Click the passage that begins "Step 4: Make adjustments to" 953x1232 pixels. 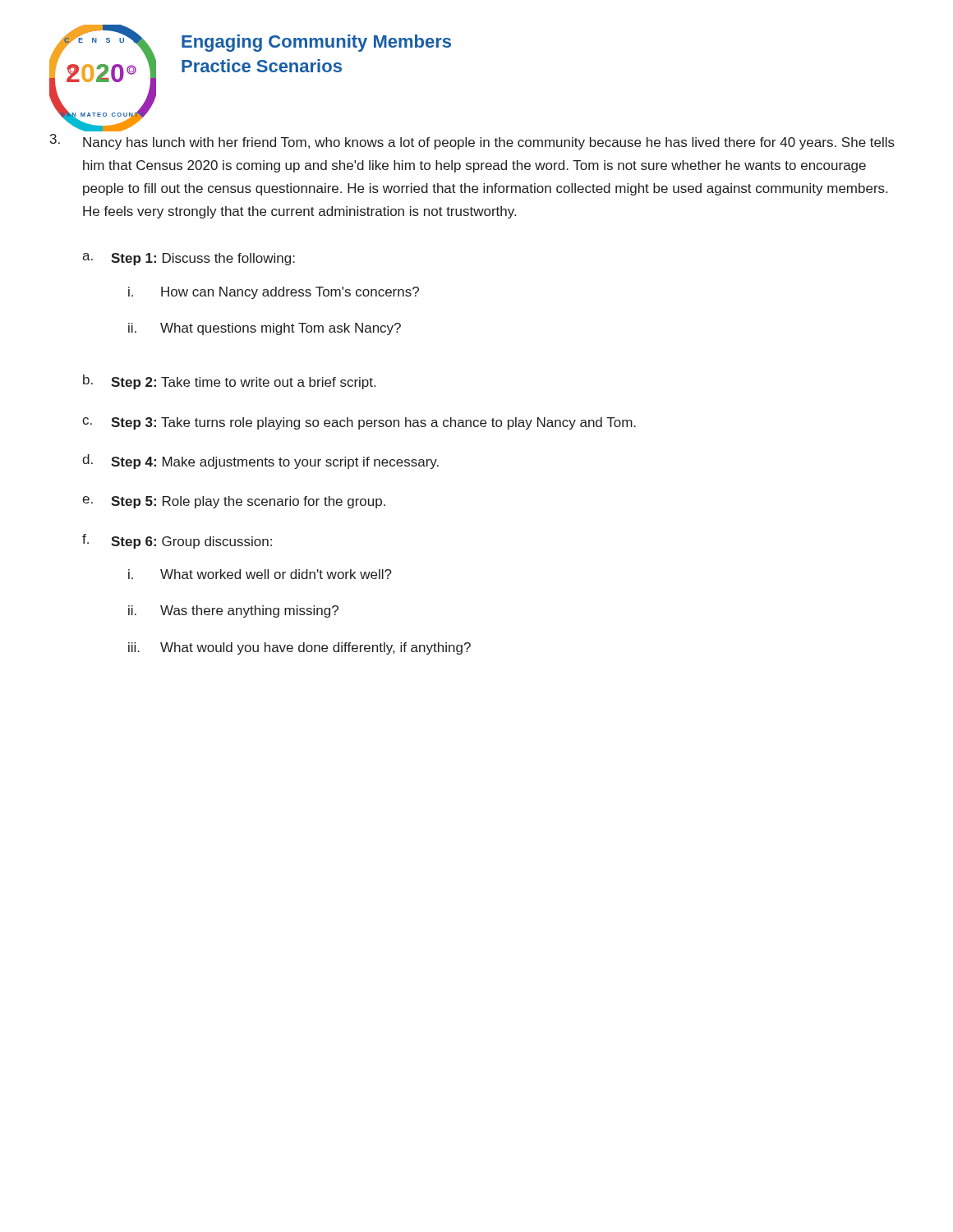[x=275, y=462]
